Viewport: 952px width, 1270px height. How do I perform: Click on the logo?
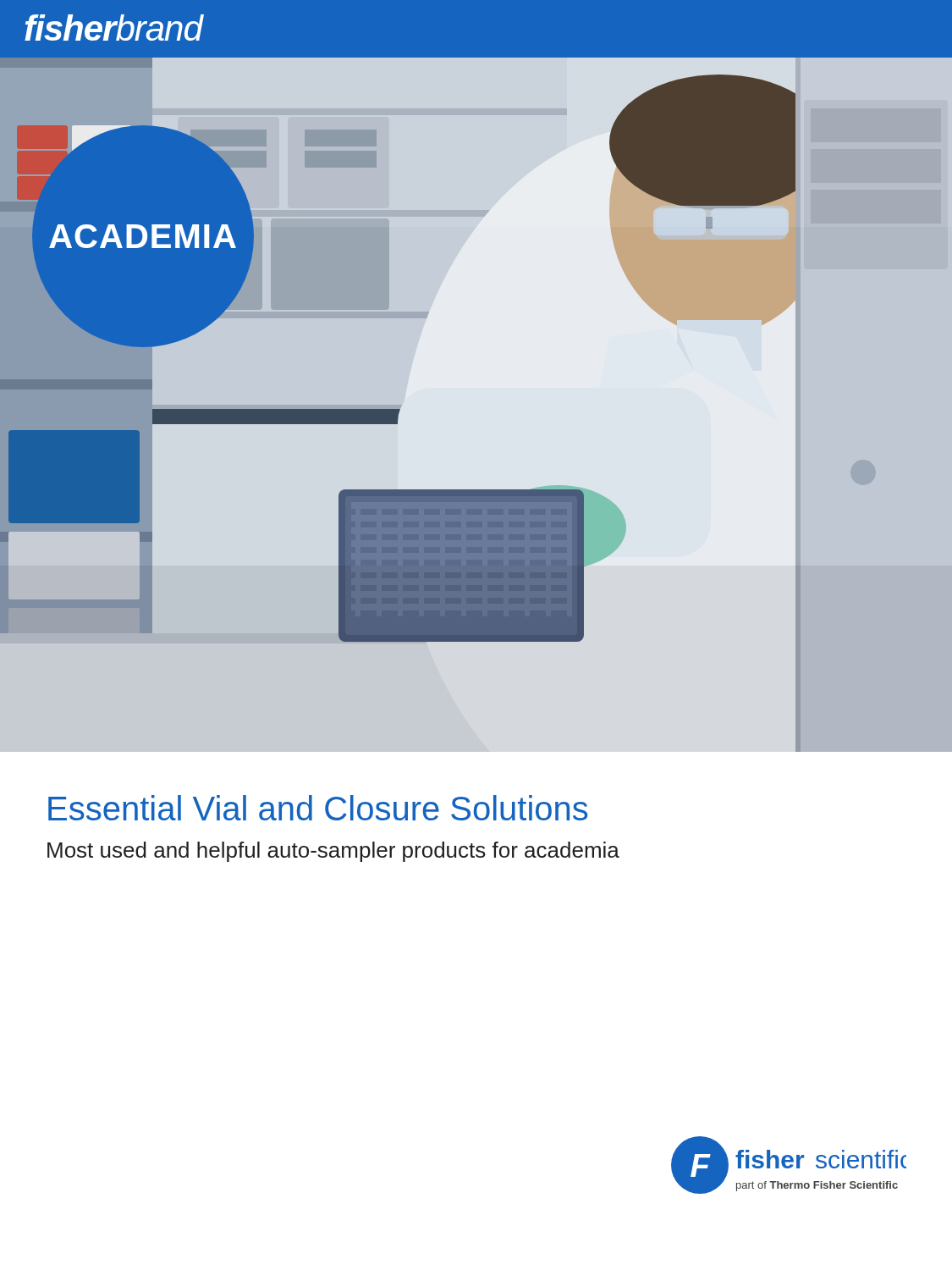point(788,1171)
